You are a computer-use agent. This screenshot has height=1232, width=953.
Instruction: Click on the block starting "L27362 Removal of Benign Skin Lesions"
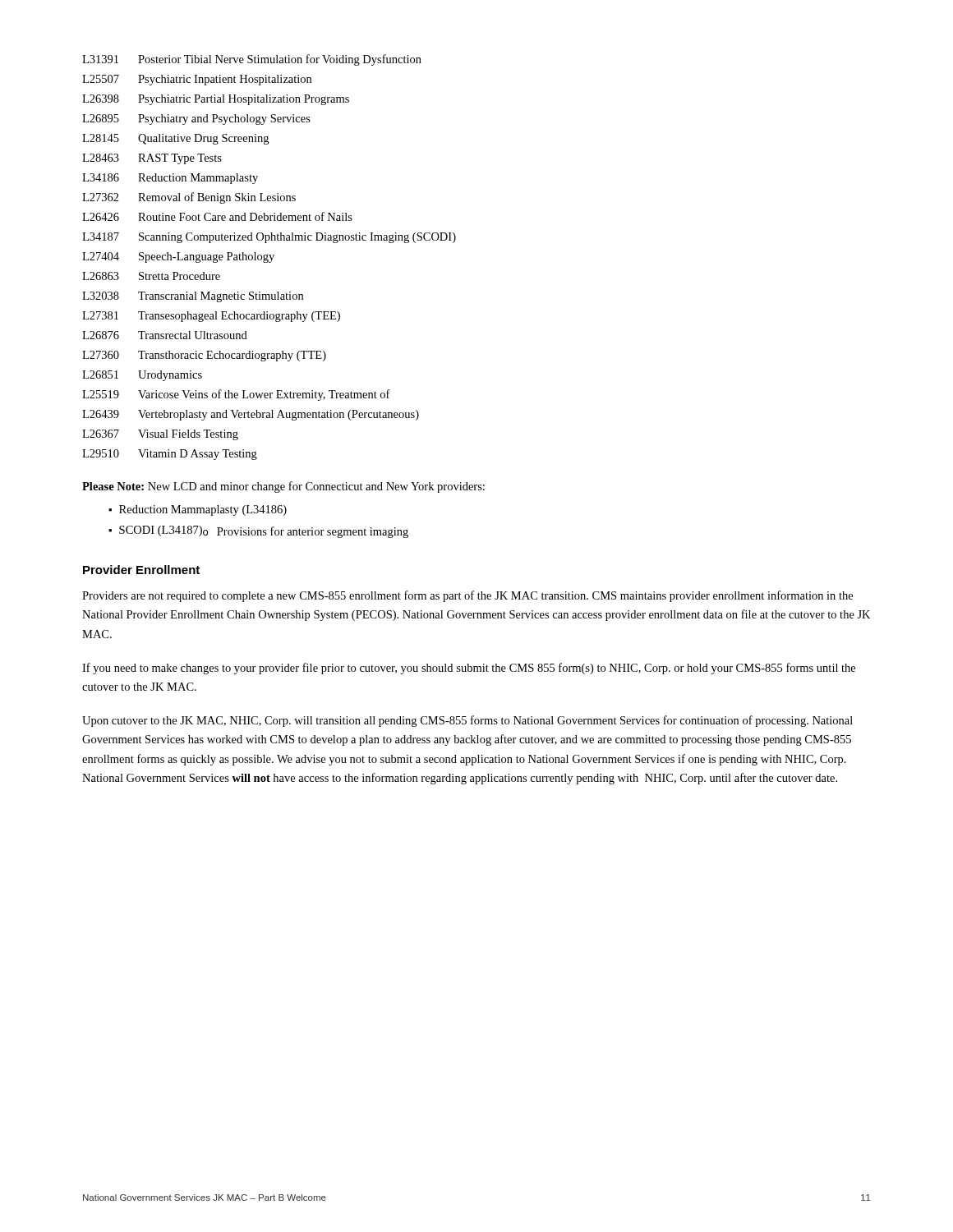(189, 198)
